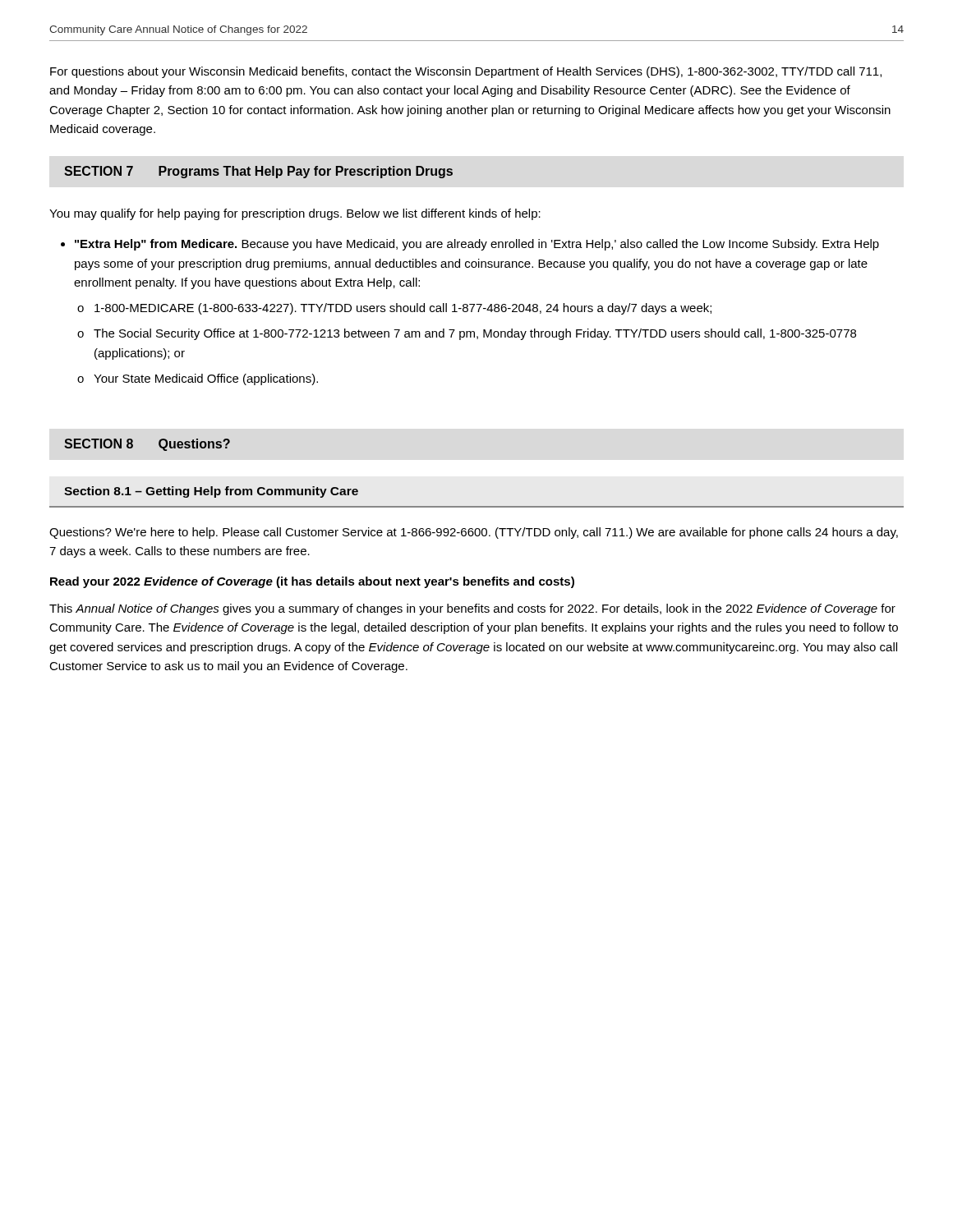Screen dimensions: 1232x953
Task: Select the list item that says ""Extra Help" from Medicare. Because"
Action: (x=489, y=312)
